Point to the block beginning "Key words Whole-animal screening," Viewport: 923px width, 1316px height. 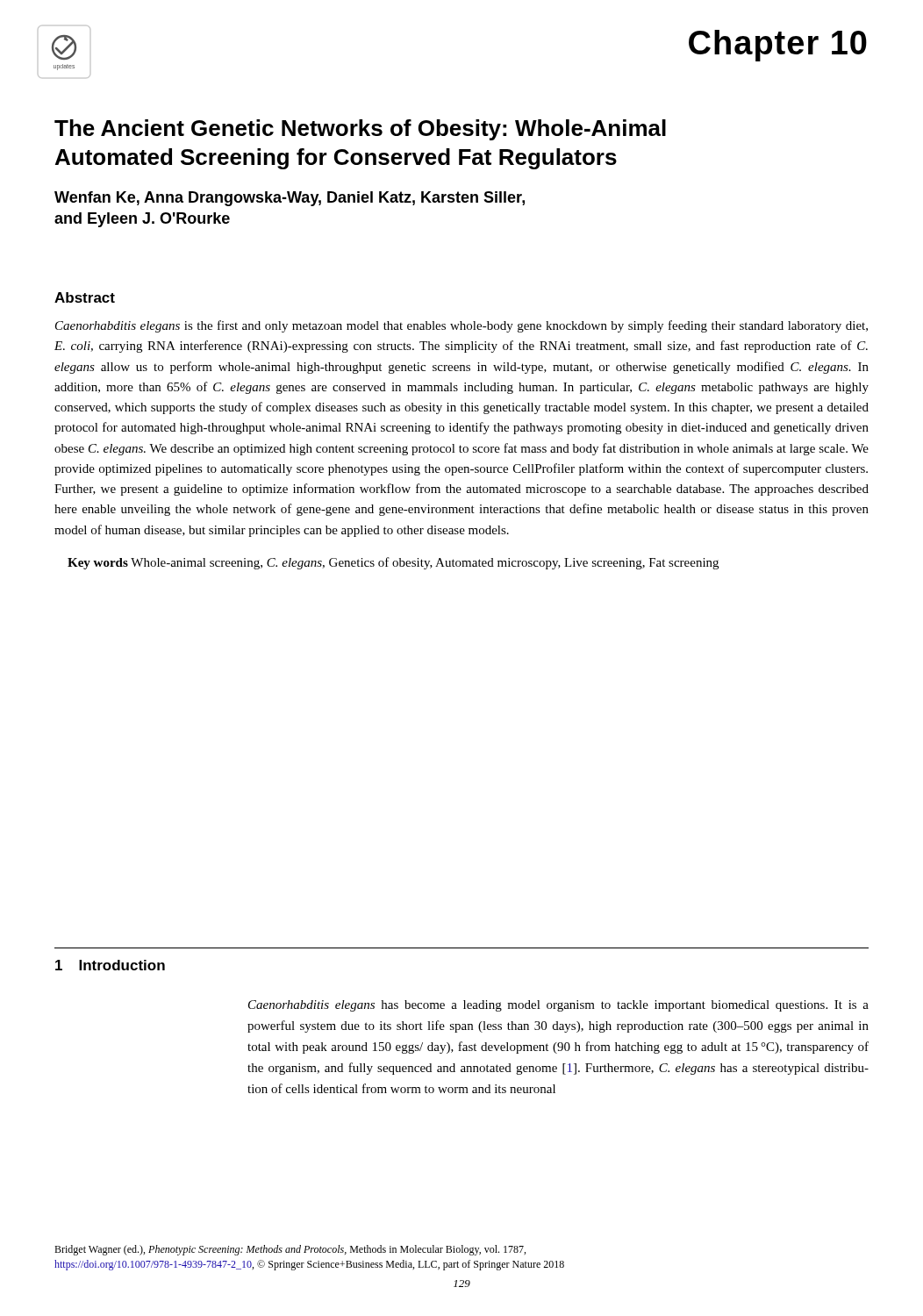[x=387, y=562]
